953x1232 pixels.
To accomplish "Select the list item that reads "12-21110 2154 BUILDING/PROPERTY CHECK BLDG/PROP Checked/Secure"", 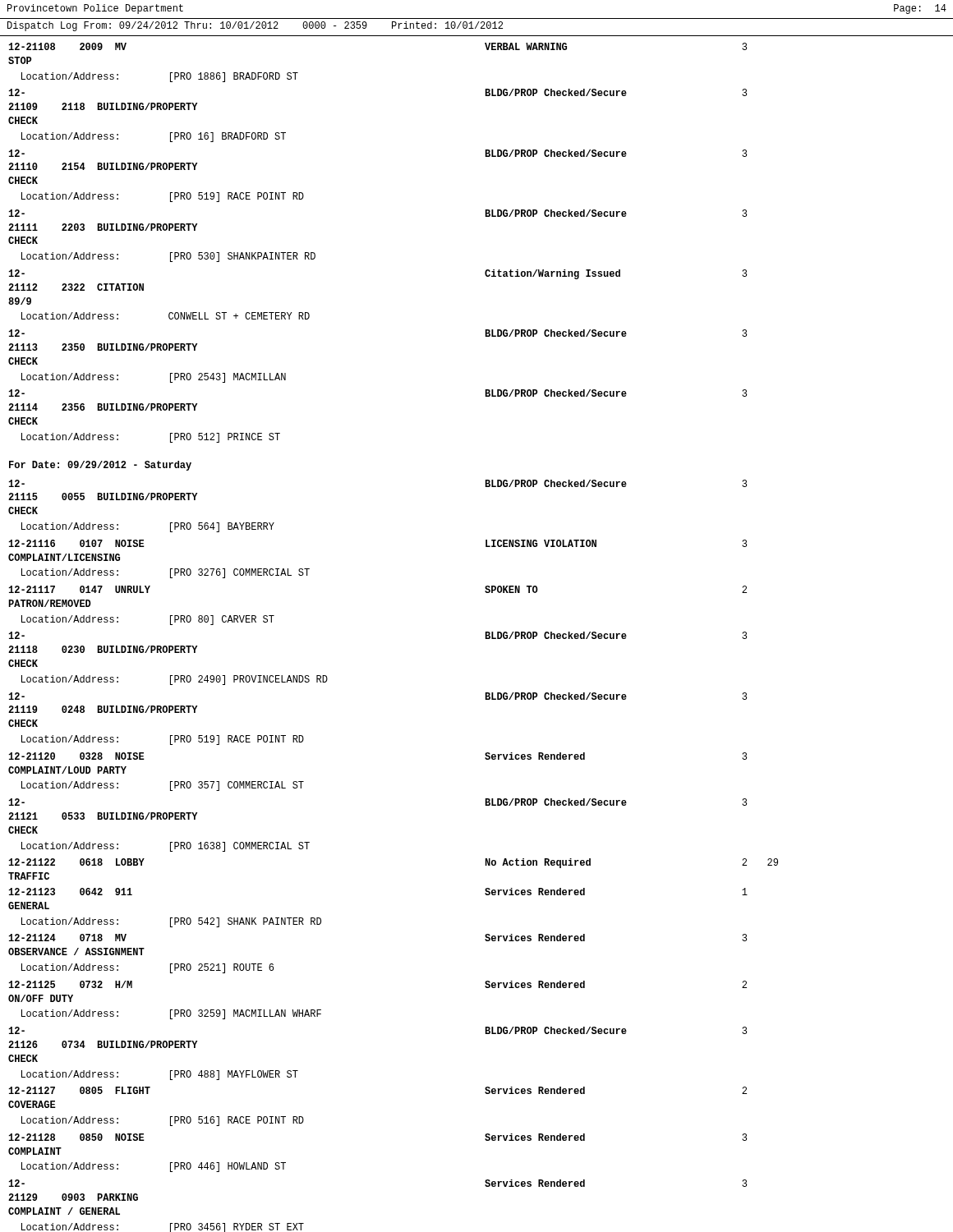I will 17,153.
